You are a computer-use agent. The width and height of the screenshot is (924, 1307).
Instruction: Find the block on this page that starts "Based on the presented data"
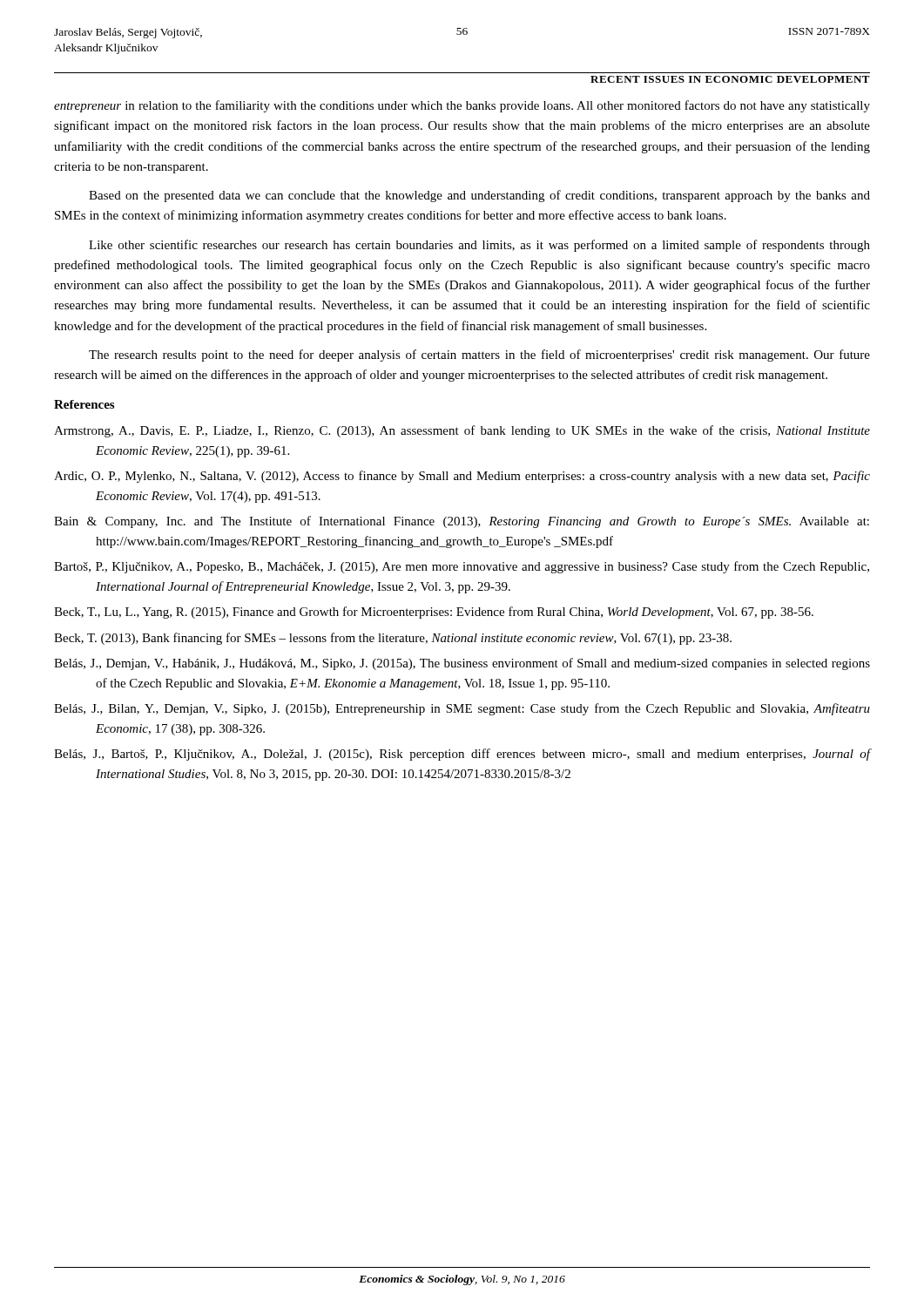[x=462, y=205]
